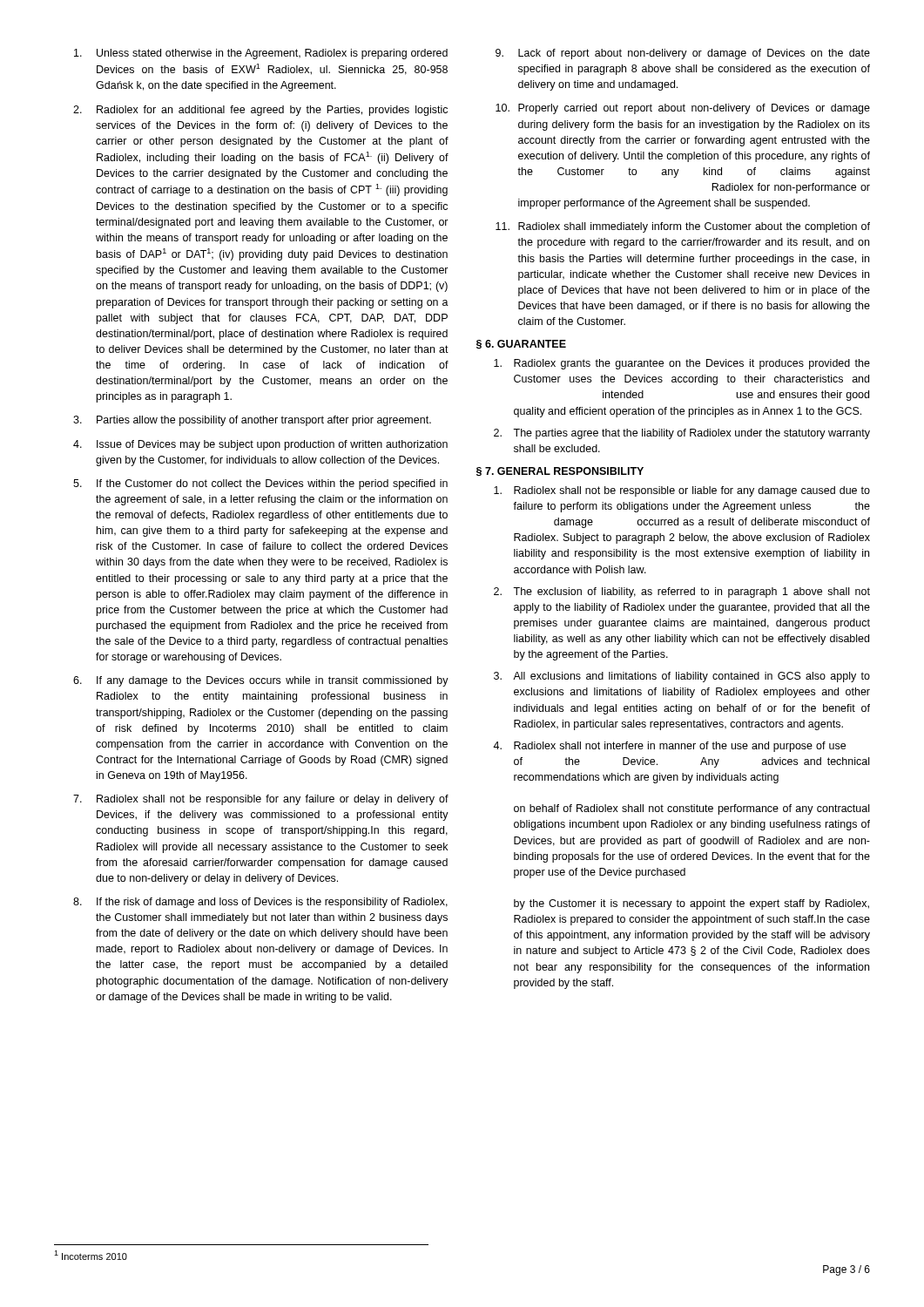Find the block starting "Lack of report about non-delivery or damage"
924x1307 pixels.
(694, 69)
